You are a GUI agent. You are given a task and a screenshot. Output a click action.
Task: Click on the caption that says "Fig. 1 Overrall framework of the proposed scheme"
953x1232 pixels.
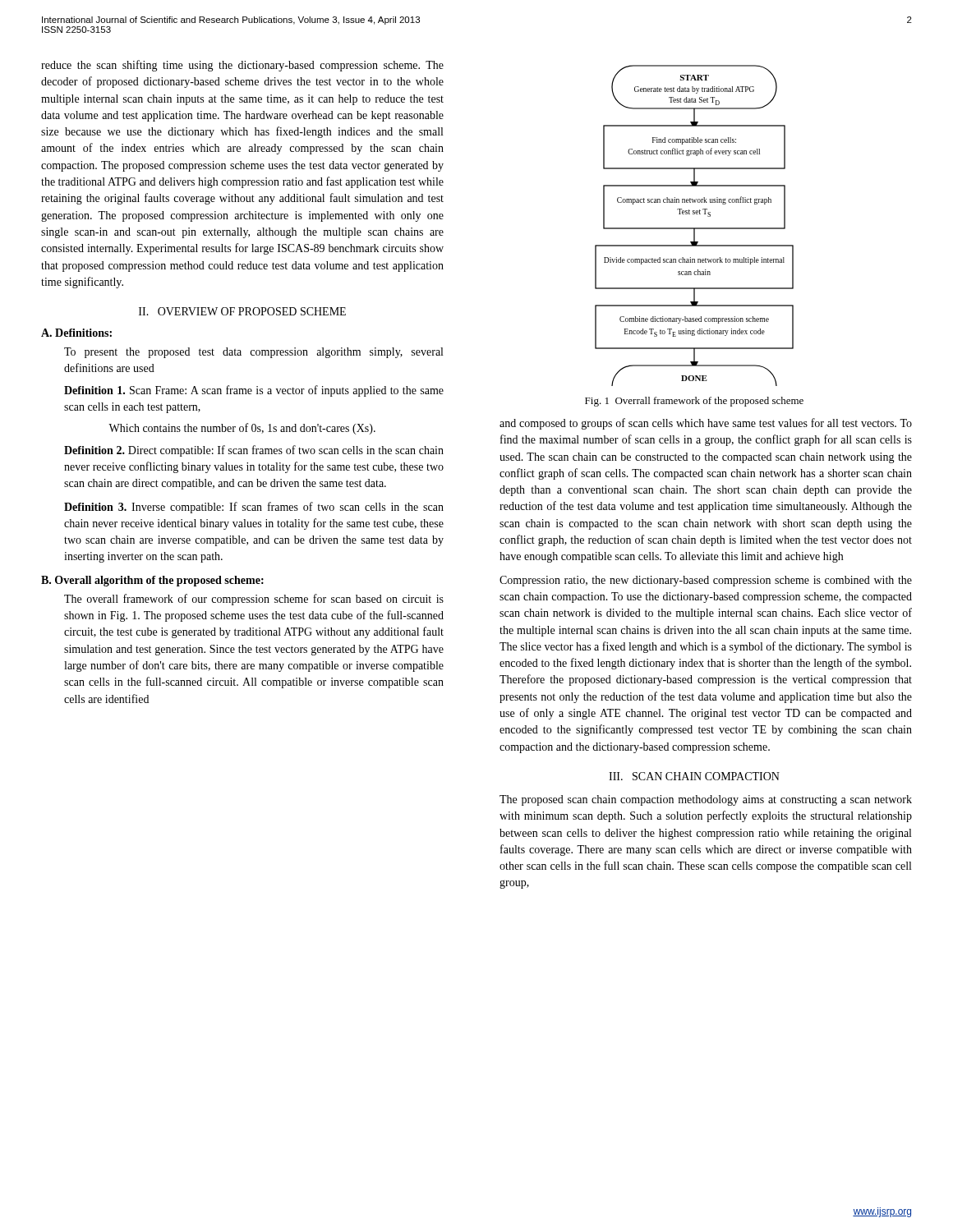click(x=694, y=400)
